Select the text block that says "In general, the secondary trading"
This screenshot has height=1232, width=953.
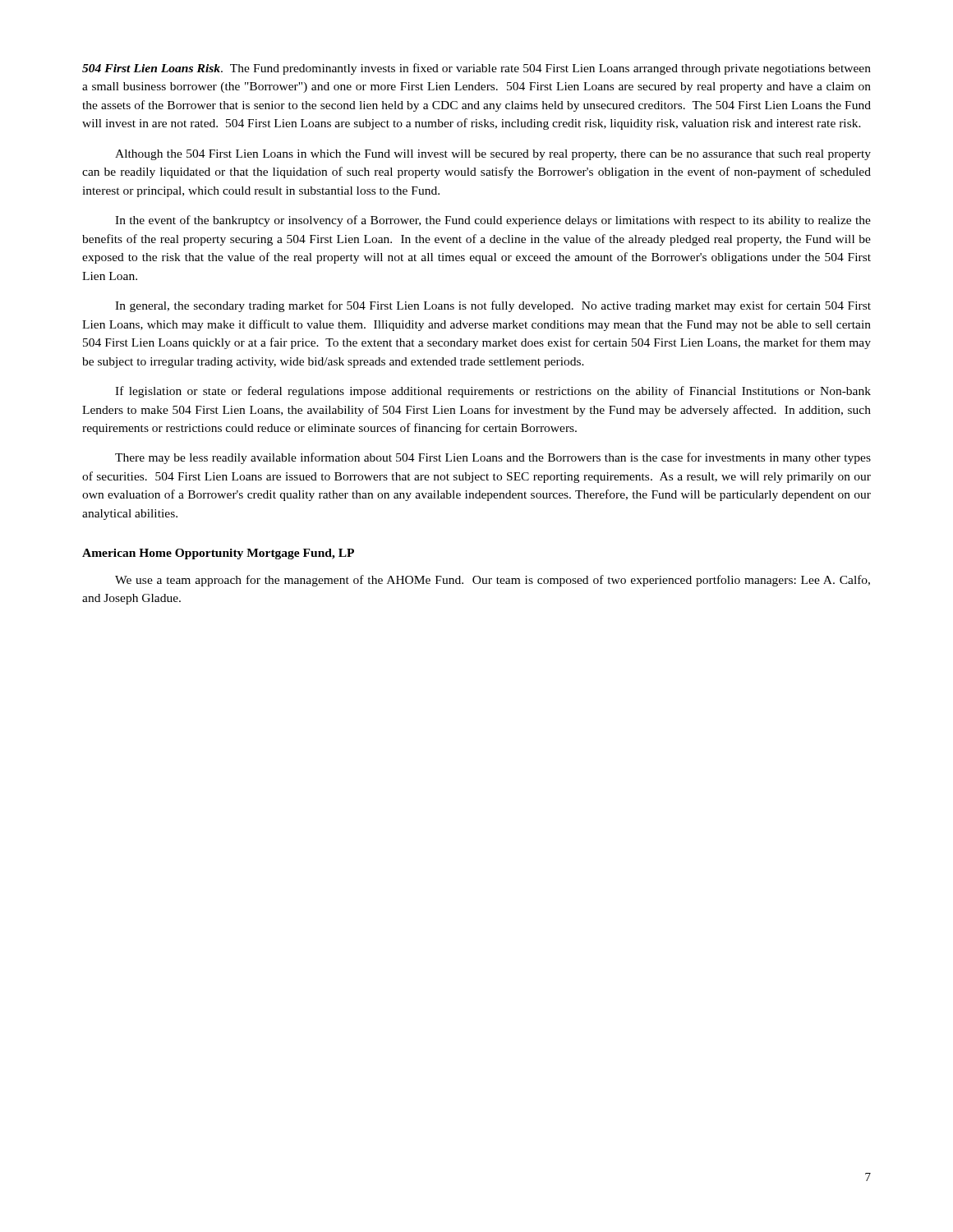pyautogui.click(x=476, y=333)
